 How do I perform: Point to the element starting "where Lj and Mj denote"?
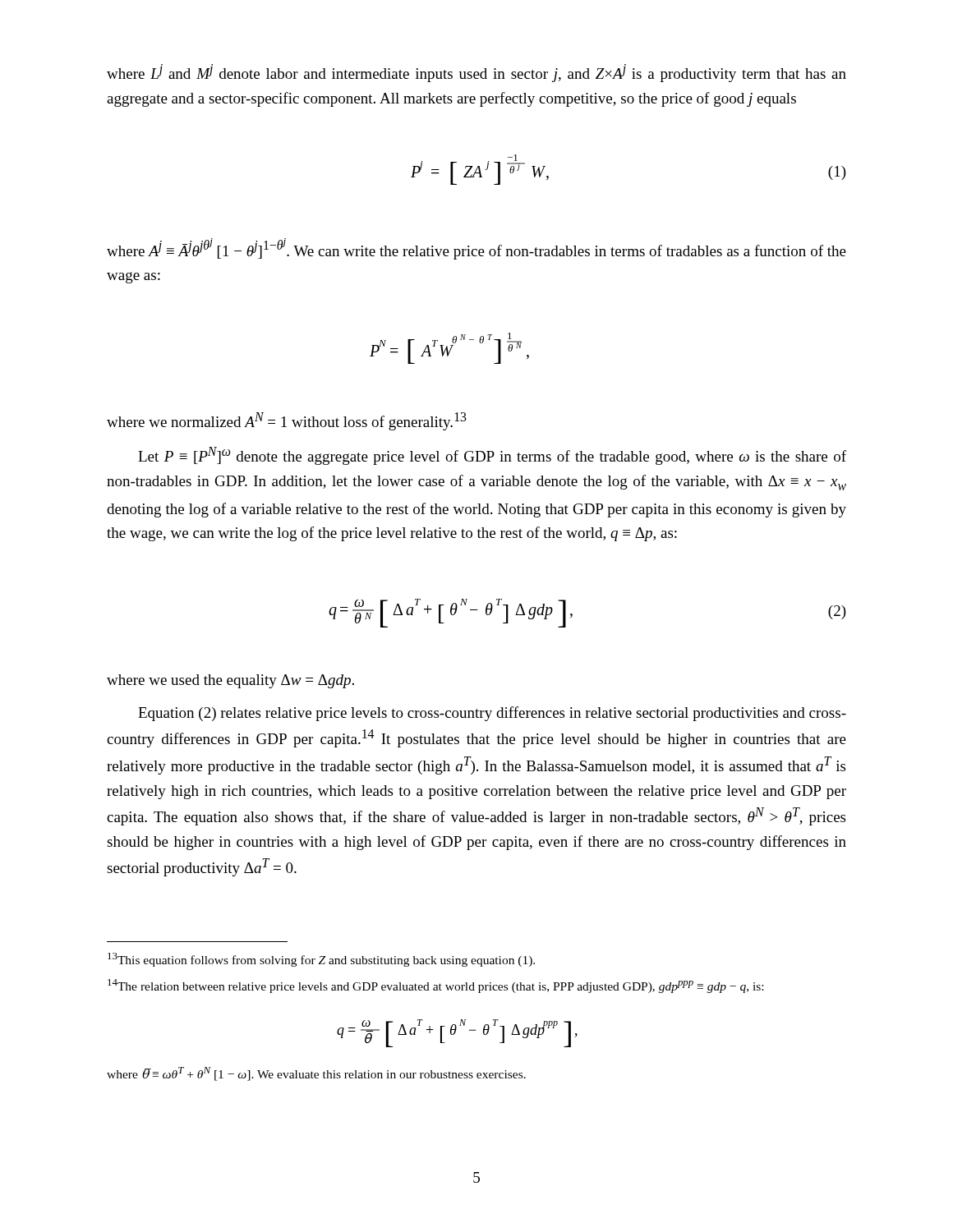coord(476,84)
